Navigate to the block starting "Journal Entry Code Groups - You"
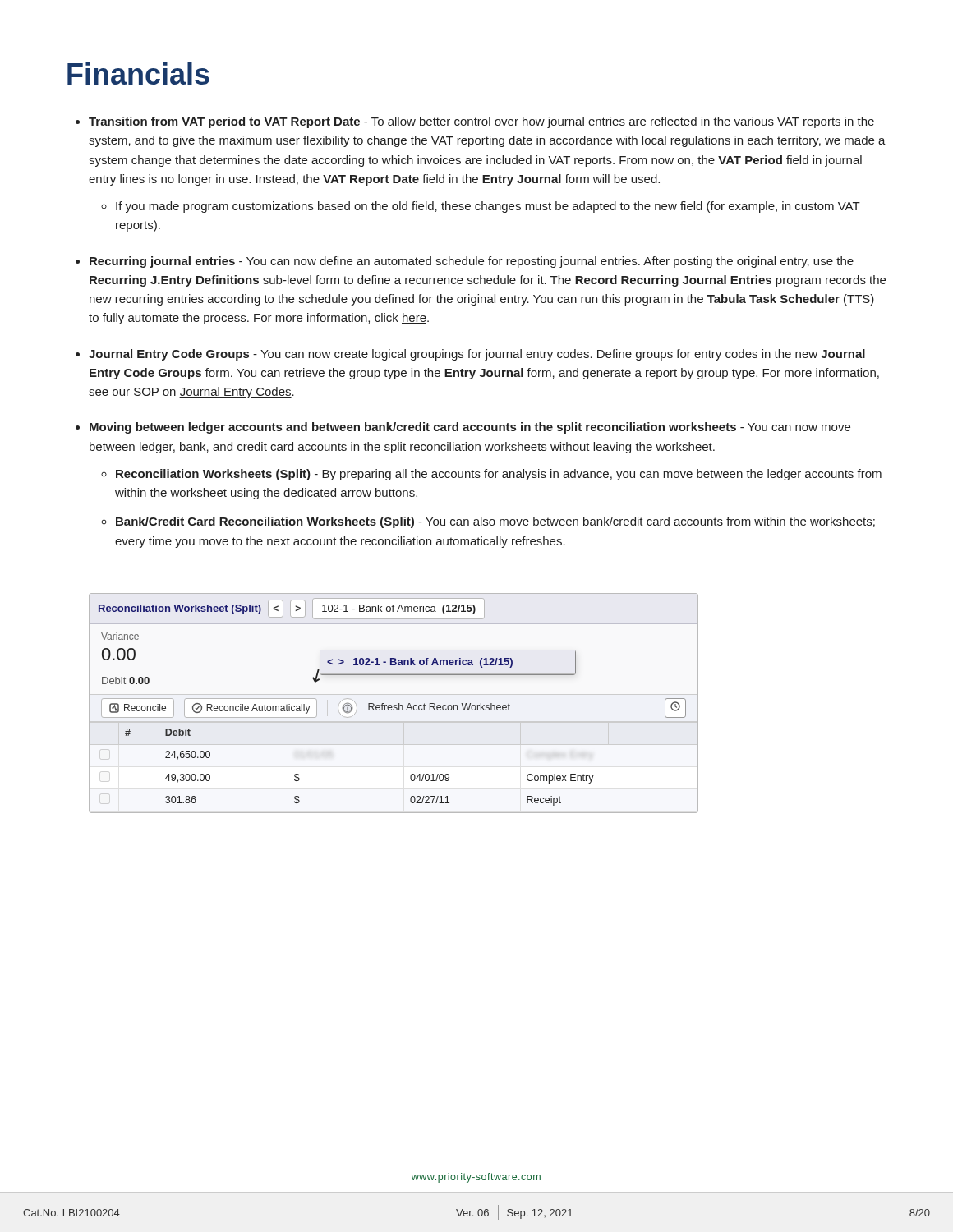Image resolution: width=953 pixels, height=1232 pixels. (x=484, y=372)
